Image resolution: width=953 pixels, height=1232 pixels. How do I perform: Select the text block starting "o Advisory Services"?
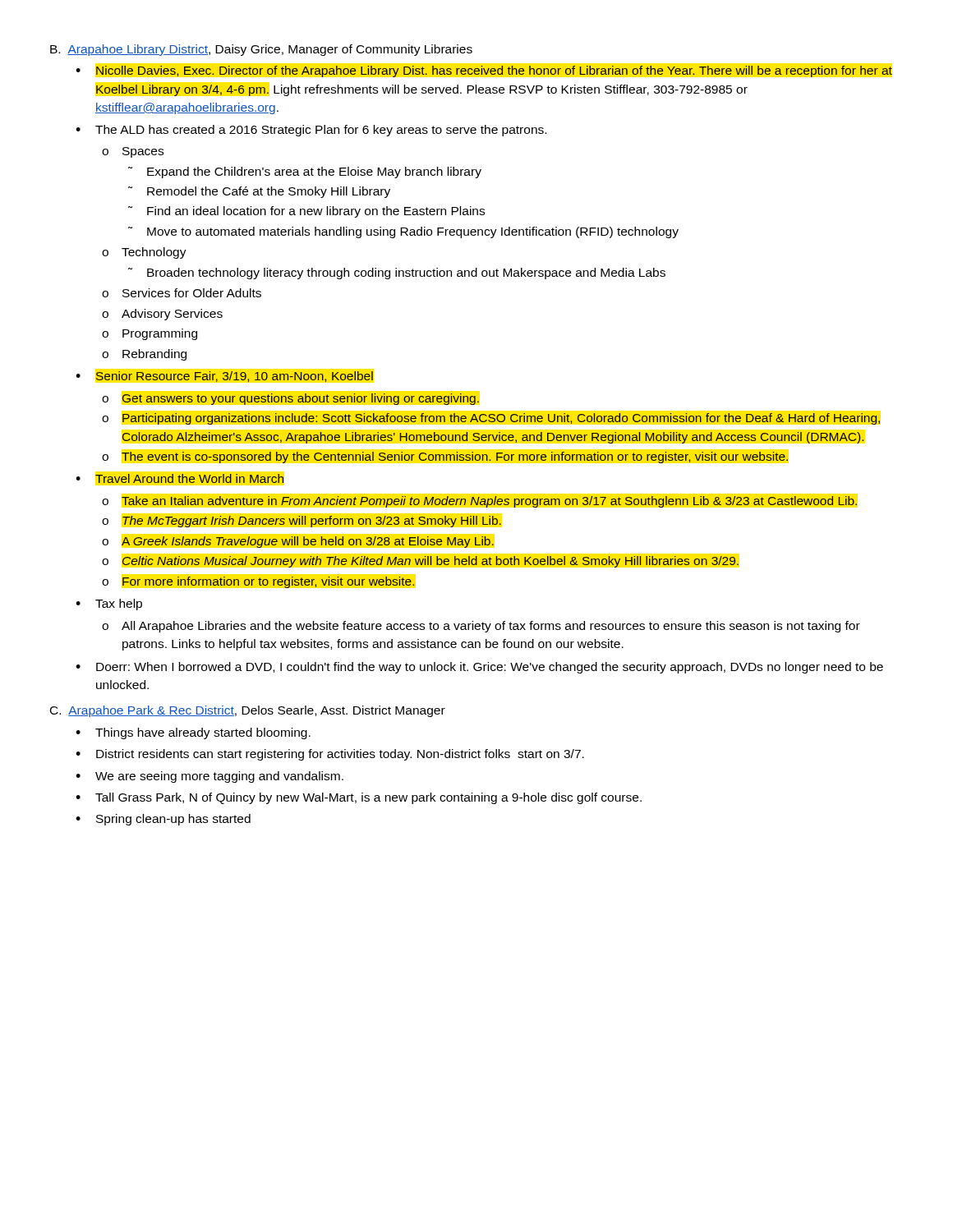point(162,315)
